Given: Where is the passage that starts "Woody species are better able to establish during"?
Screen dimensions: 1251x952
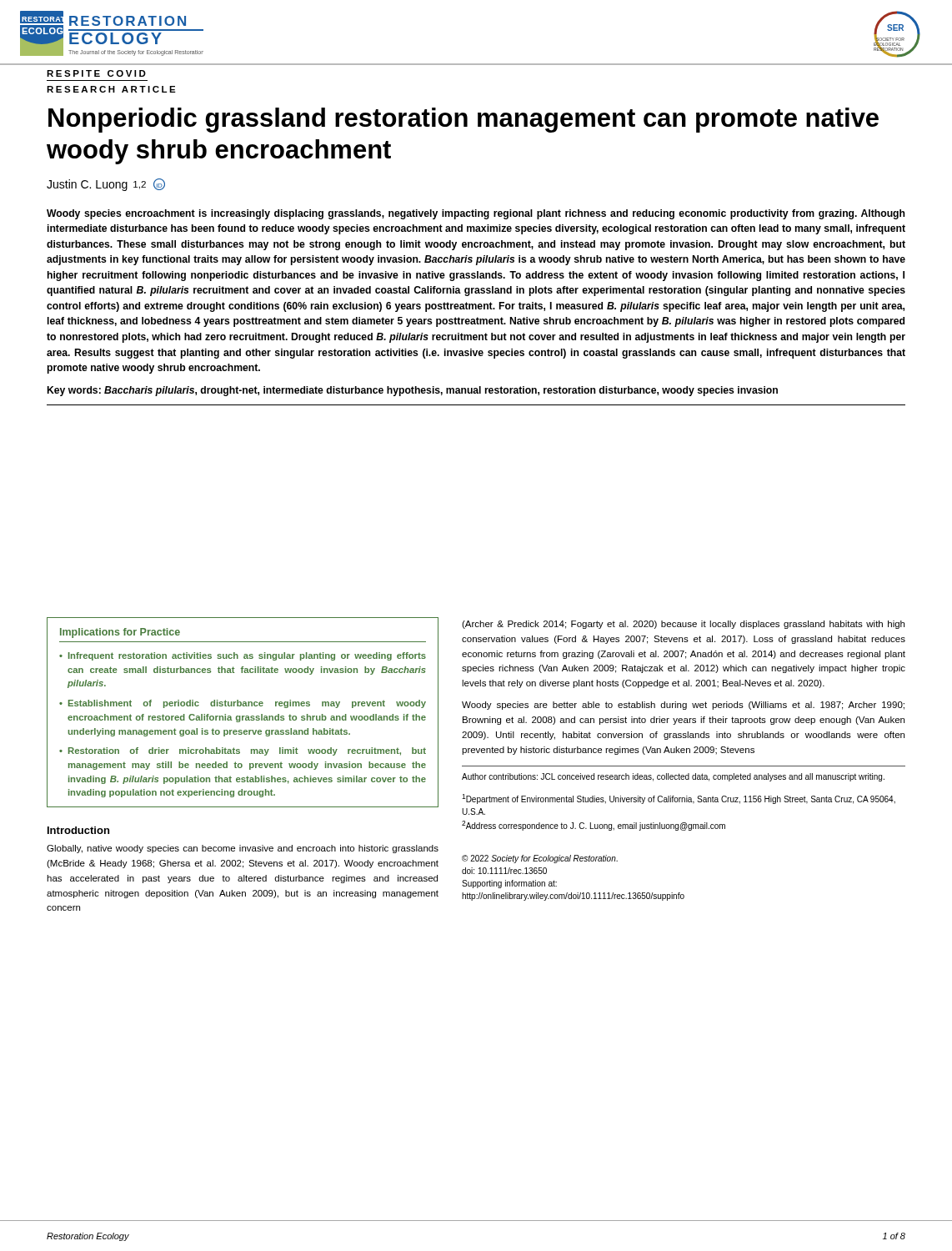Looking at the screenshot, I should point(684,727).
